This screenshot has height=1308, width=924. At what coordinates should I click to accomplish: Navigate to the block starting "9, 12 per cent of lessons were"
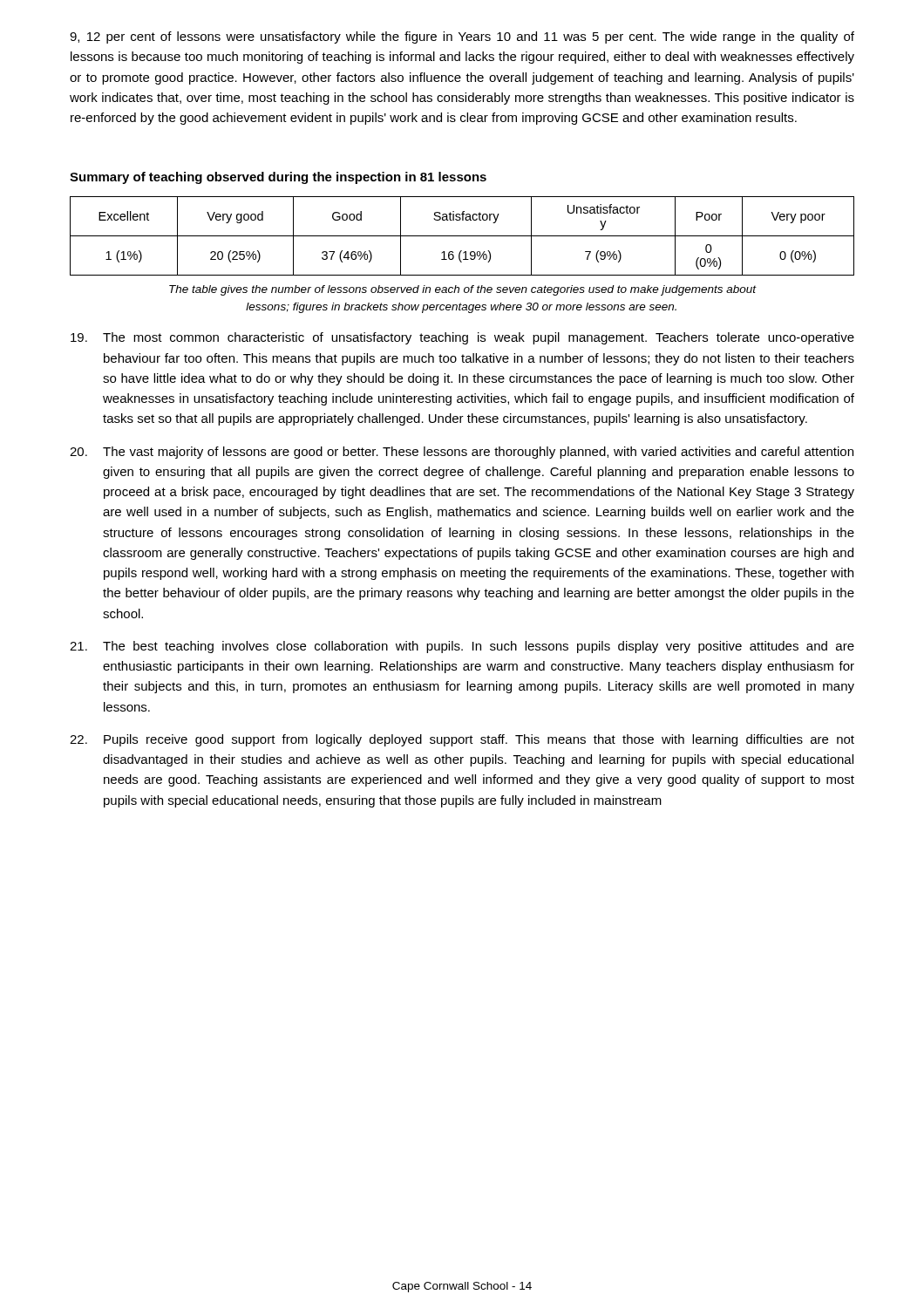coord(462,77)
